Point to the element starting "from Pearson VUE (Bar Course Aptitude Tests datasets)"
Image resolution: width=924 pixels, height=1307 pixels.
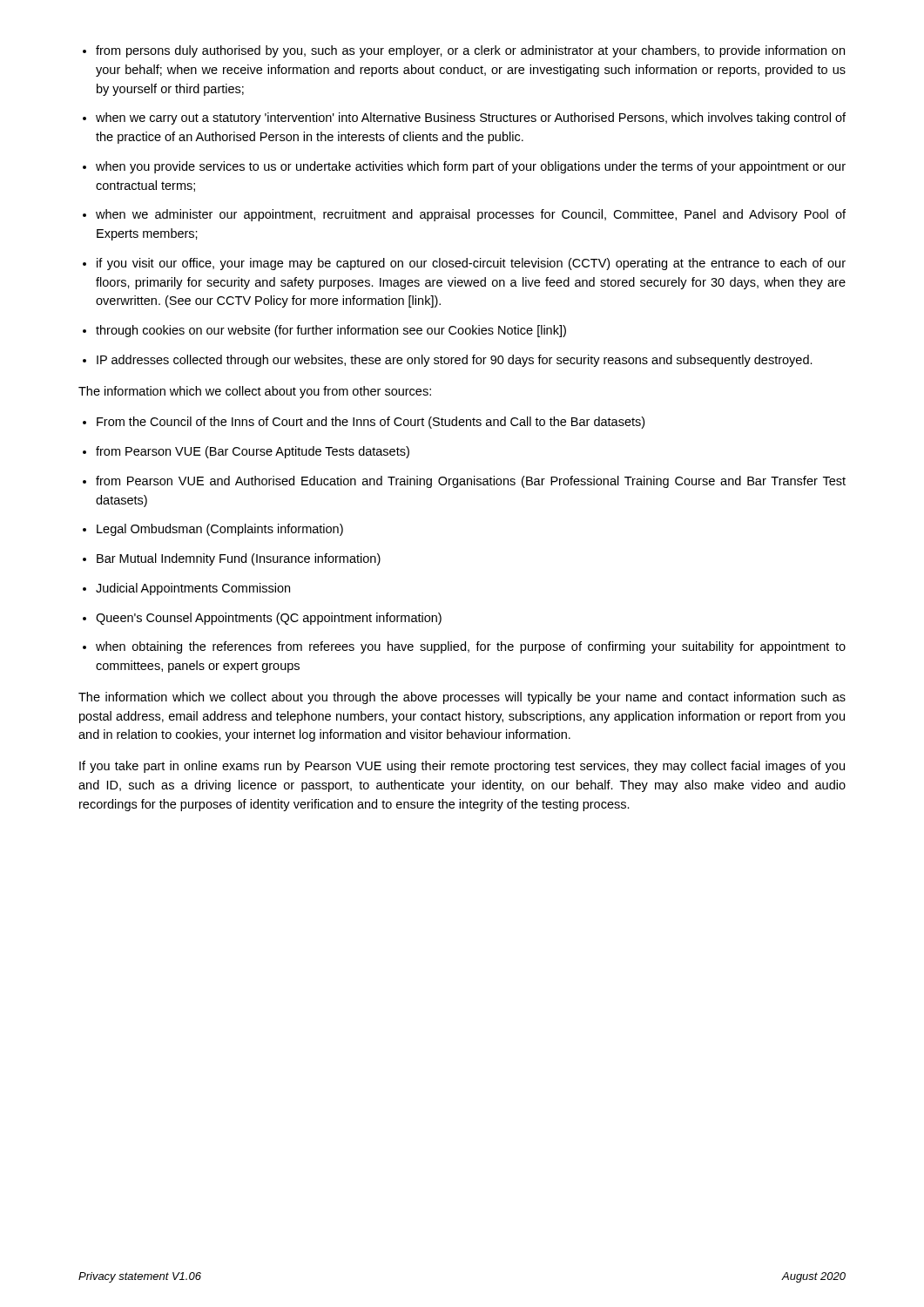point(253,452)
